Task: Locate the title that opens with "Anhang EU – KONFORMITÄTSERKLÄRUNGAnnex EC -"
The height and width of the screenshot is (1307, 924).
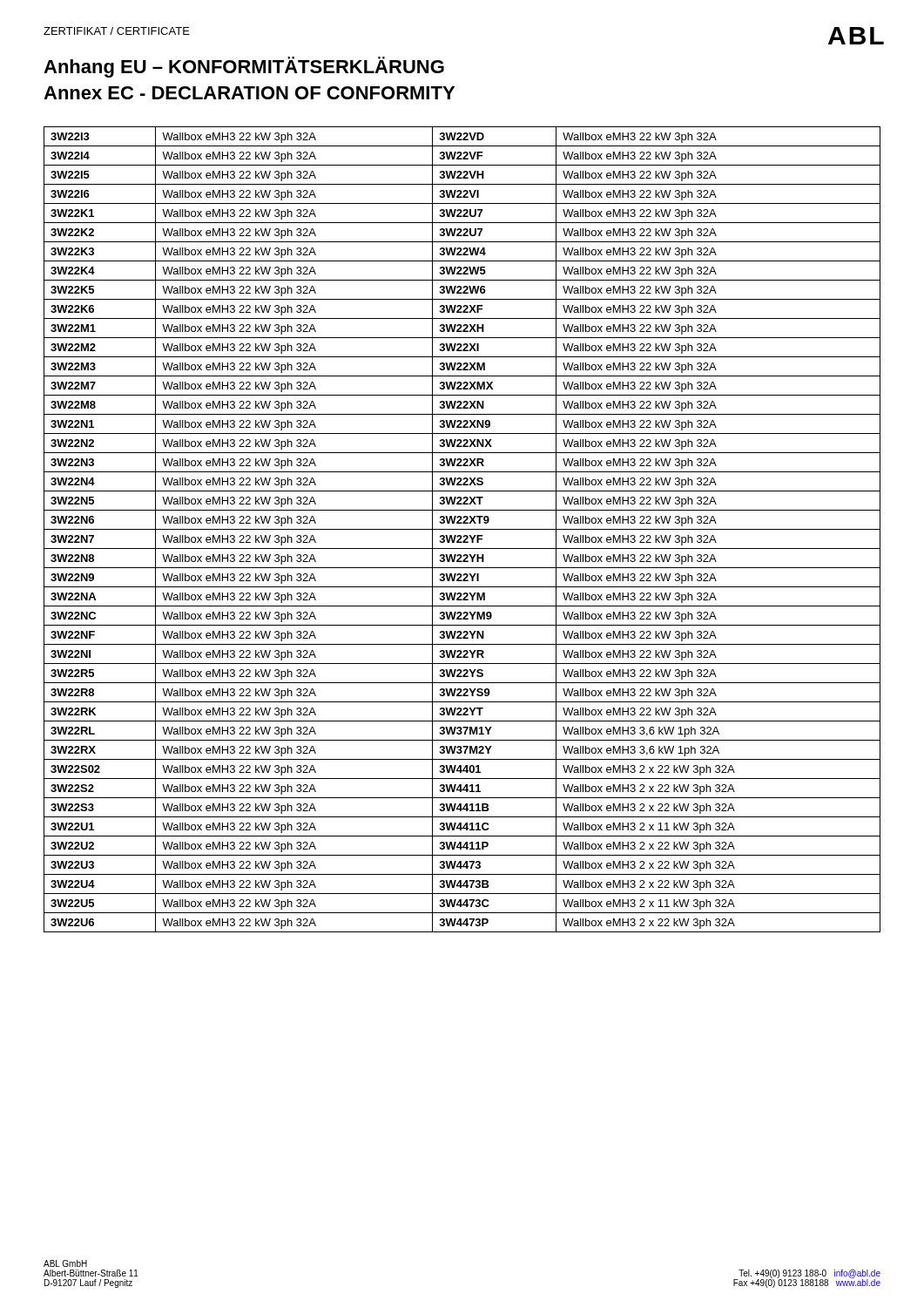Action: point(462,80)
